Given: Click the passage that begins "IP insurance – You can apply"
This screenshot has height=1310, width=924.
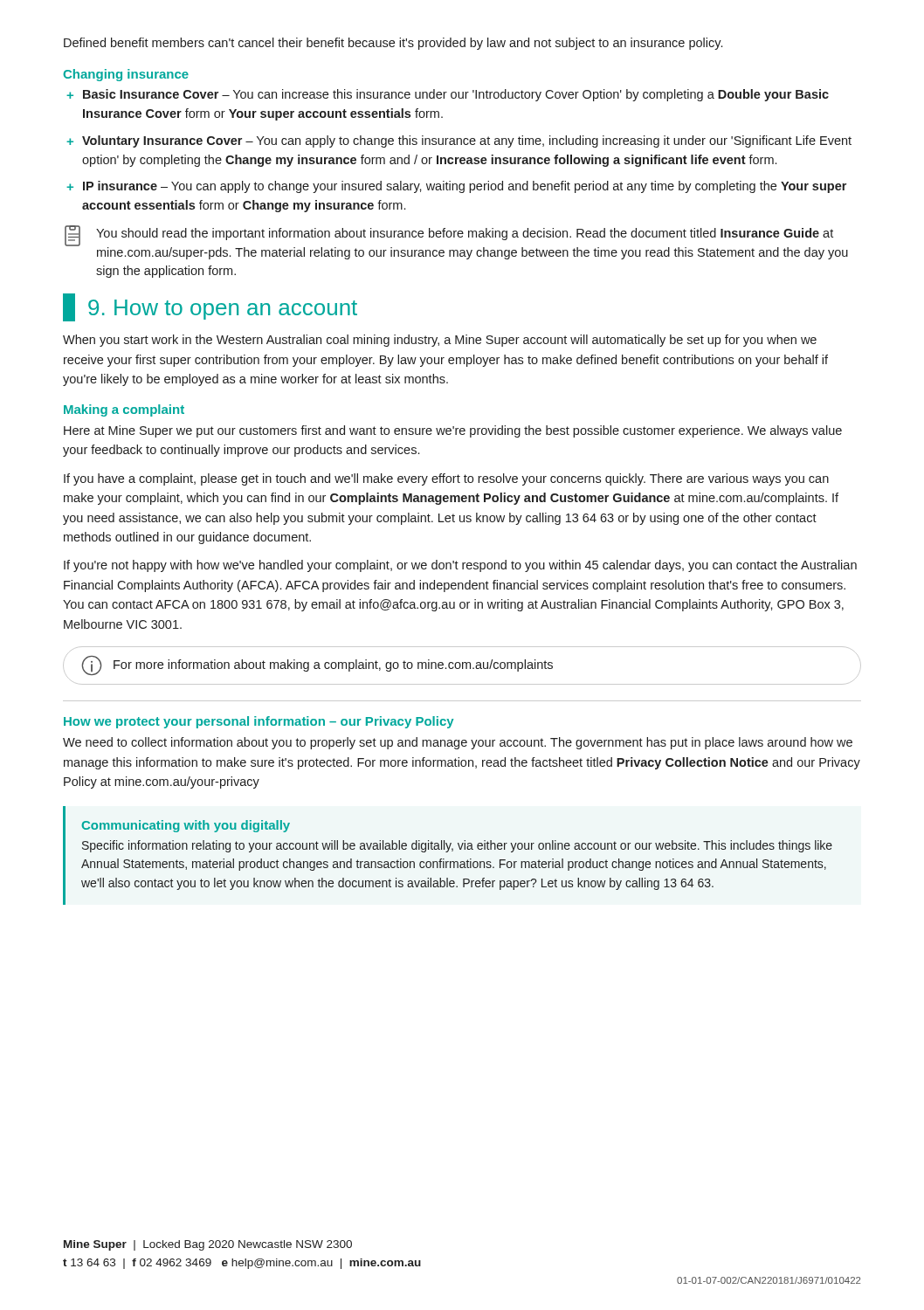Looking at the screenshot, I should tap(464, 196).
